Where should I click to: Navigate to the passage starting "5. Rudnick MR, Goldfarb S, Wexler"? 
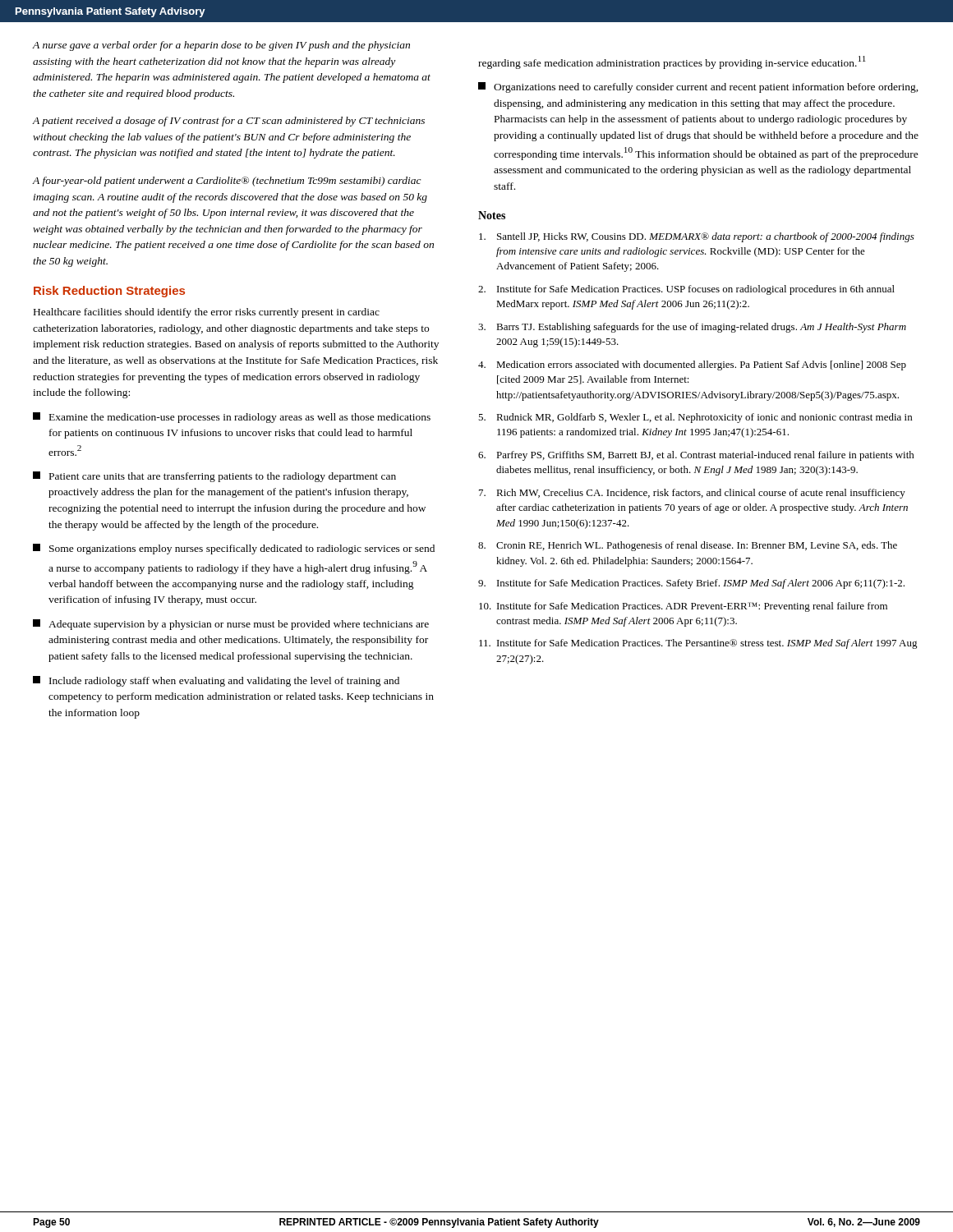(x=699, y=425)
